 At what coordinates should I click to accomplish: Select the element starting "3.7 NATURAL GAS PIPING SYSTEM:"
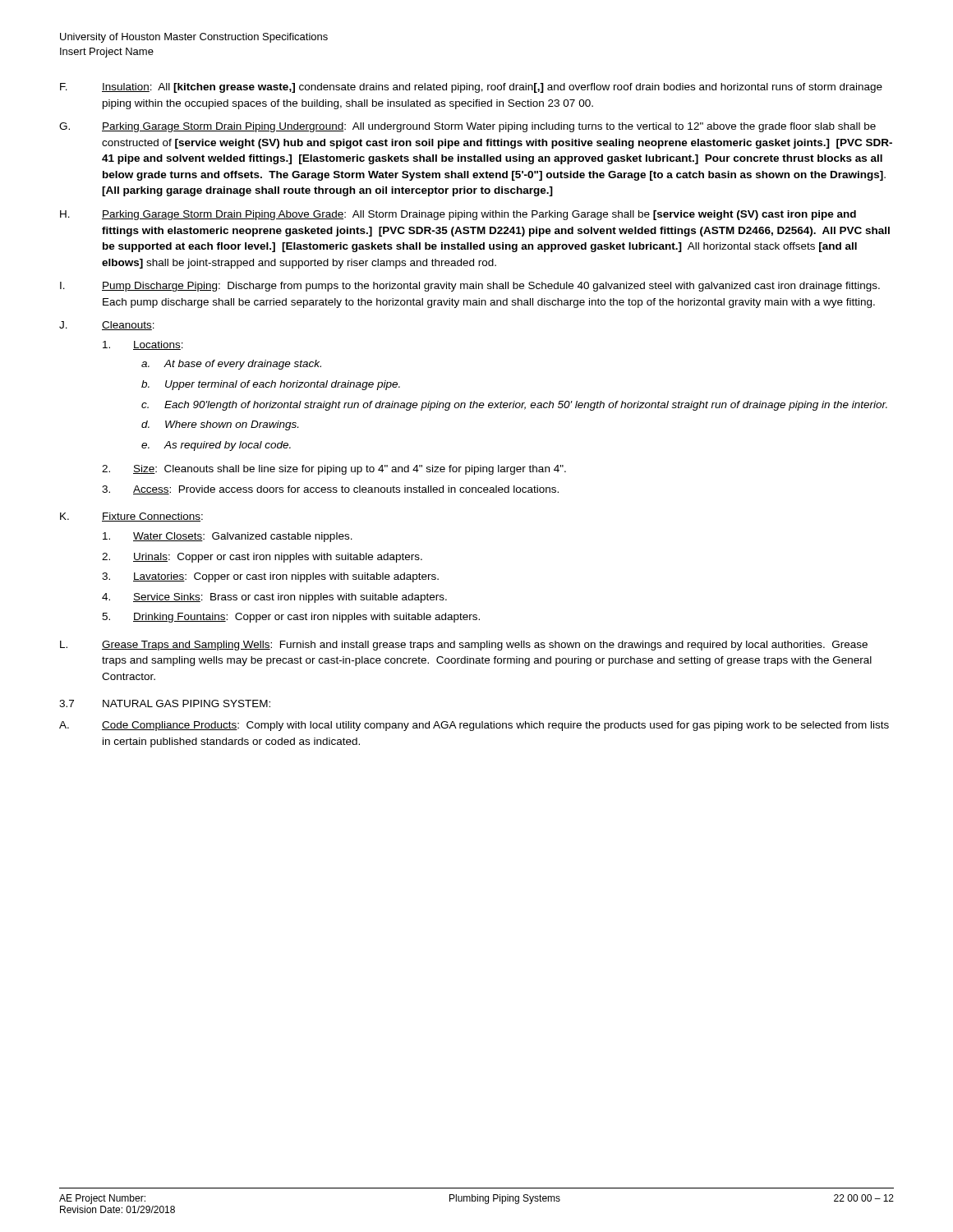[x=165, y=703]
